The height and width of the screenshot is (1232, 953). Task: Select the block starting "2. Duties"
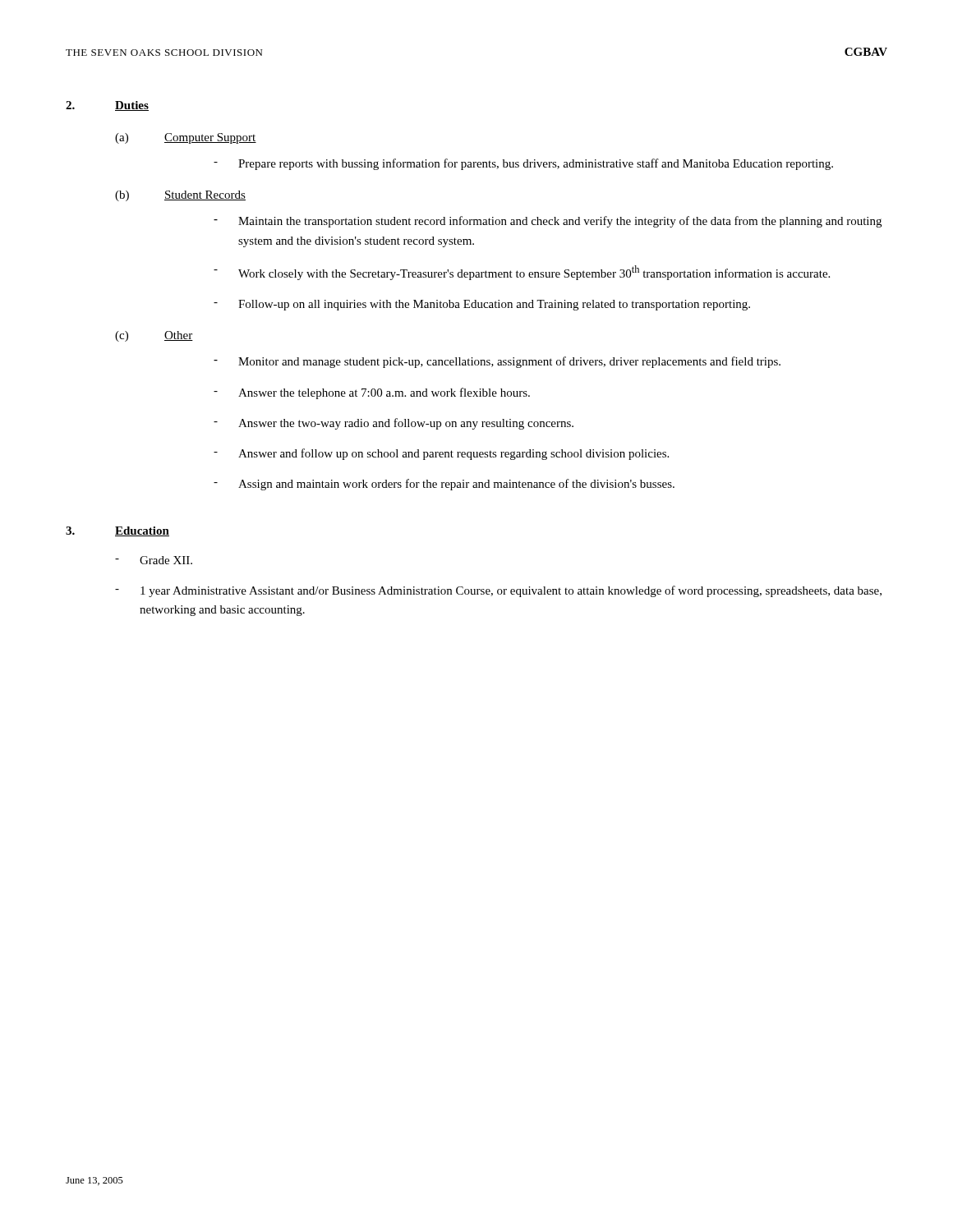pos(107,106)
